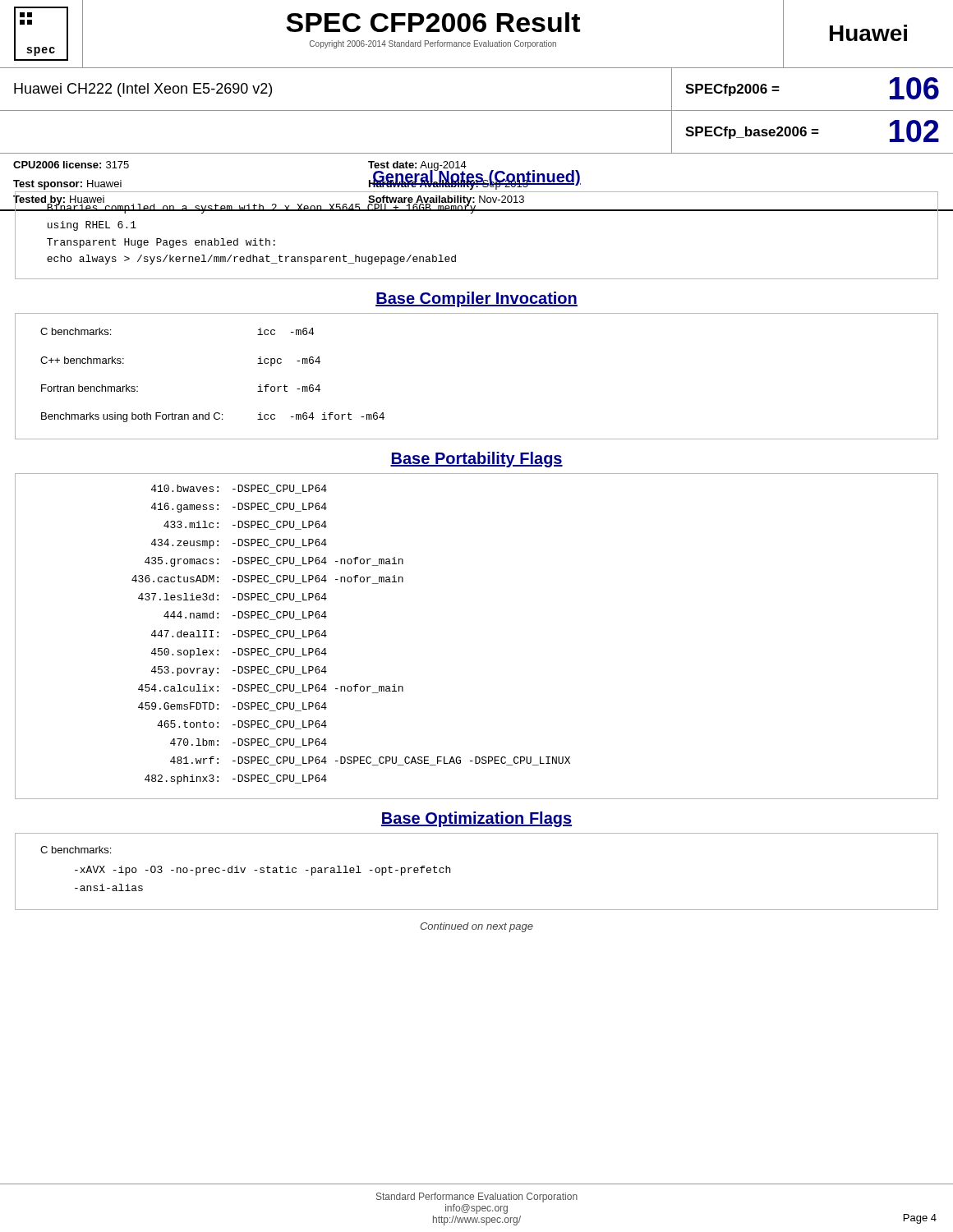Find "450.soplex: -DSPEC_CPU_LP64" on this page
Viewport: 953px width, 1232px height.
click(184, 653)
